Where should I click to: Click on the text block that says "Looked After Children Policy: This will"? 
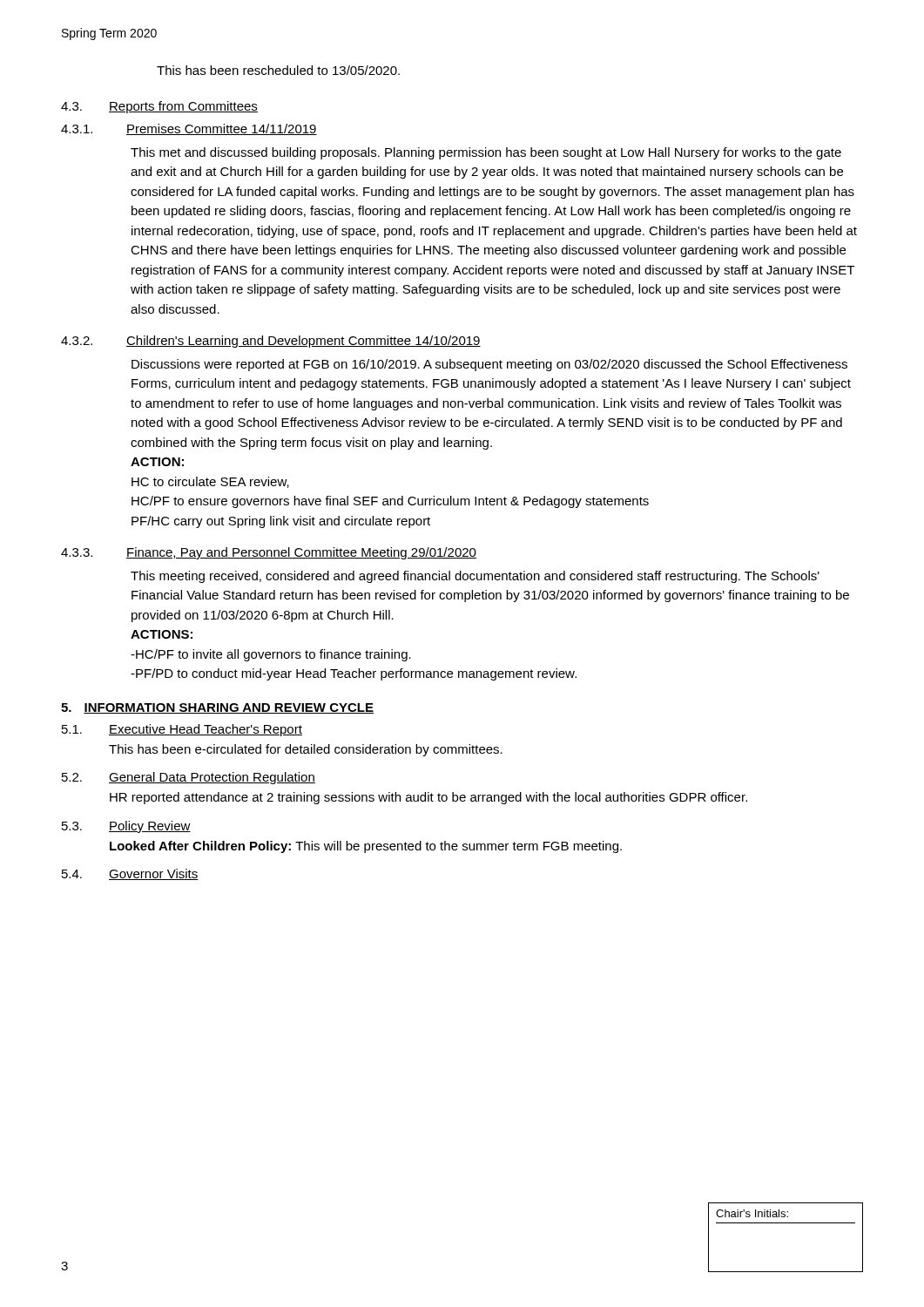[x=366, y=845]
